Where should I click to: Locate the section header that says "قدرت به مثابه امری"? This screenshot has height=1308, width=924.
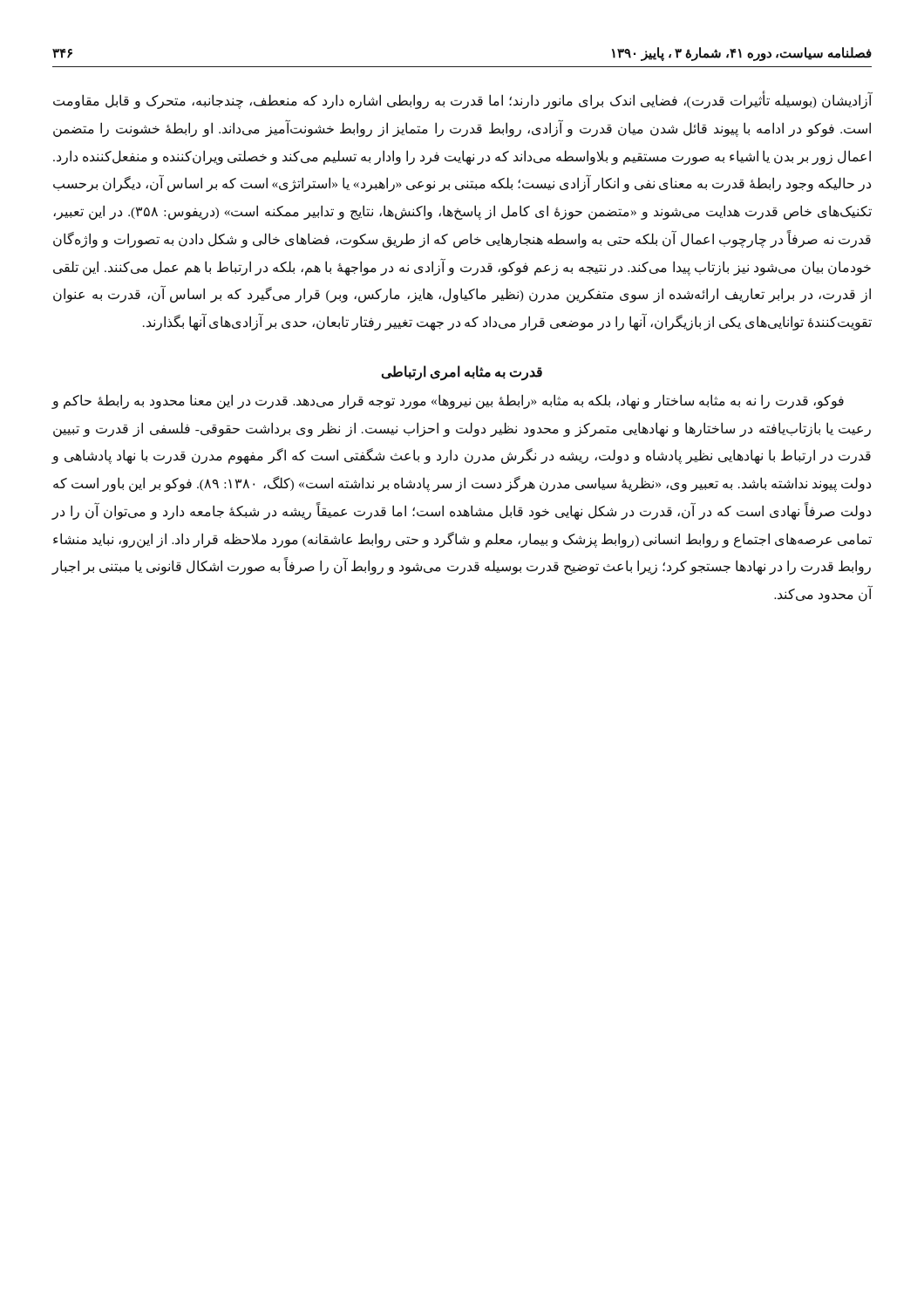(462, 372)
